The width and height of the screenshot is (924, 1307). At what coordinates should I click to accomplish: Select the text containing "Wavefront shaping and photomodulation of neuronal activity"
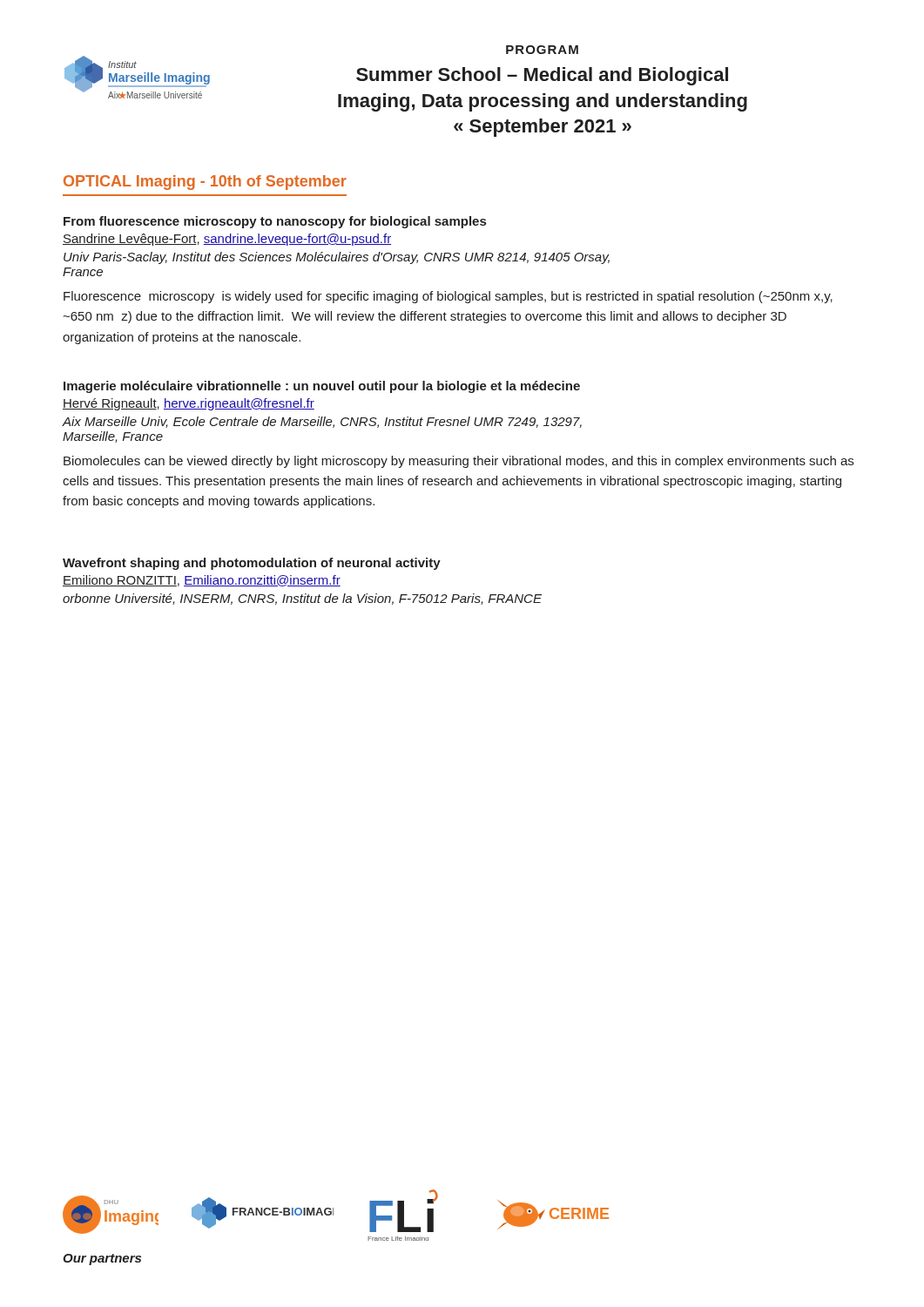pyautogui.click(x=252, y=562)
